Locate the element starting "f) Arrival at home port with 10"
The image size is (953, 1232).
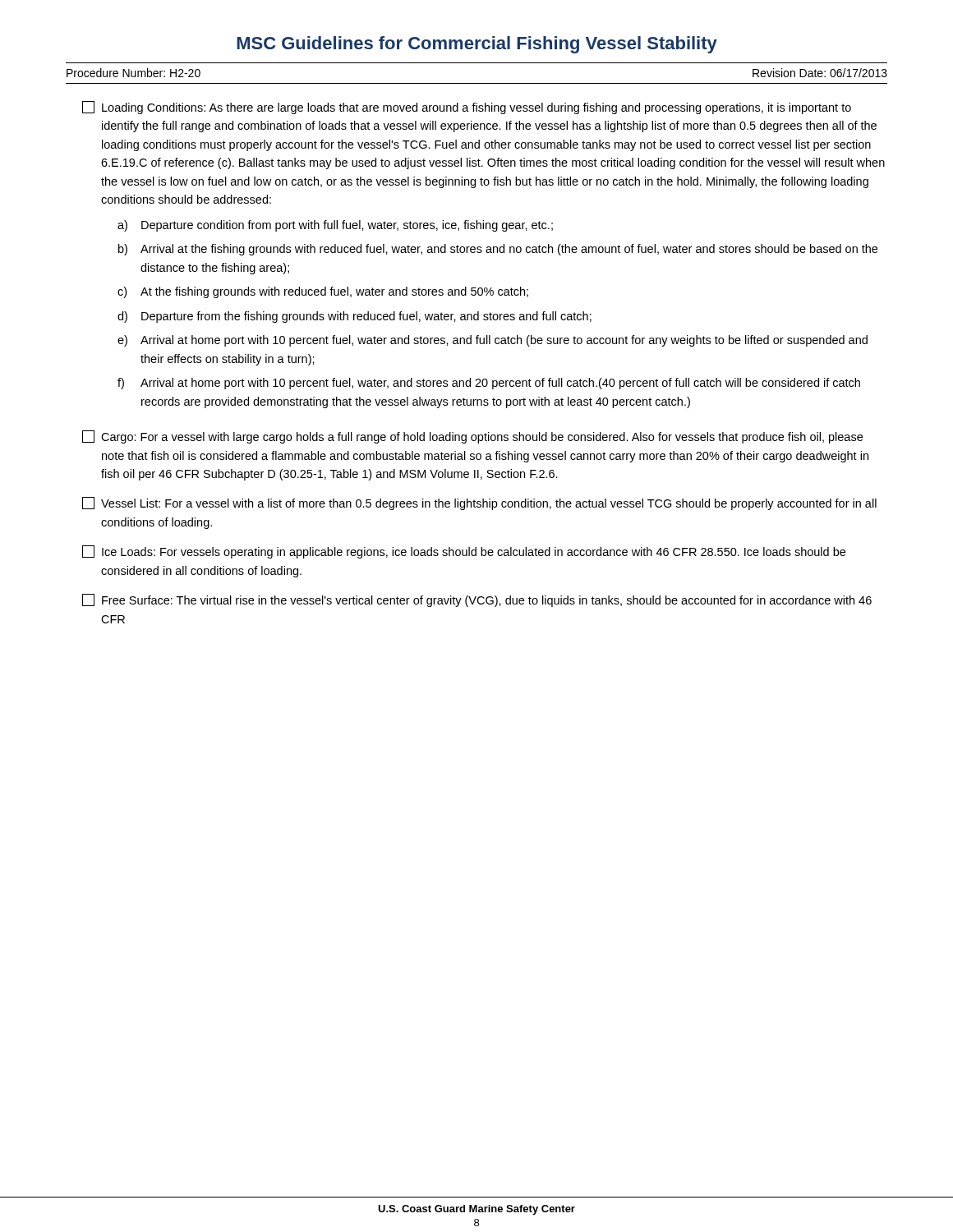(502, 392)
